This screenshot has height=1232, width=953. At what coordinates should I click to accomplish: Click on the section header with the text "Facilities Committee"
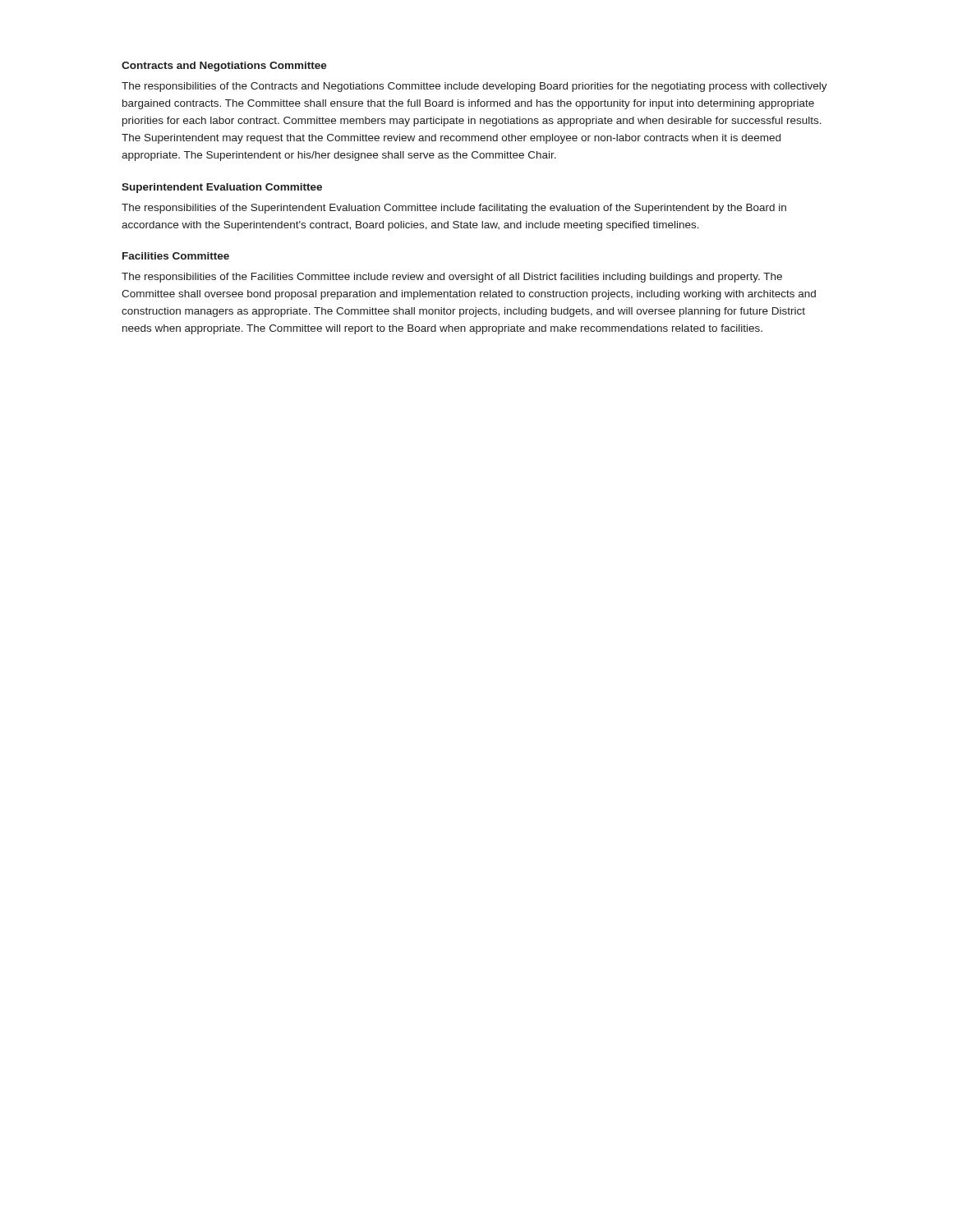coord(176,256)
